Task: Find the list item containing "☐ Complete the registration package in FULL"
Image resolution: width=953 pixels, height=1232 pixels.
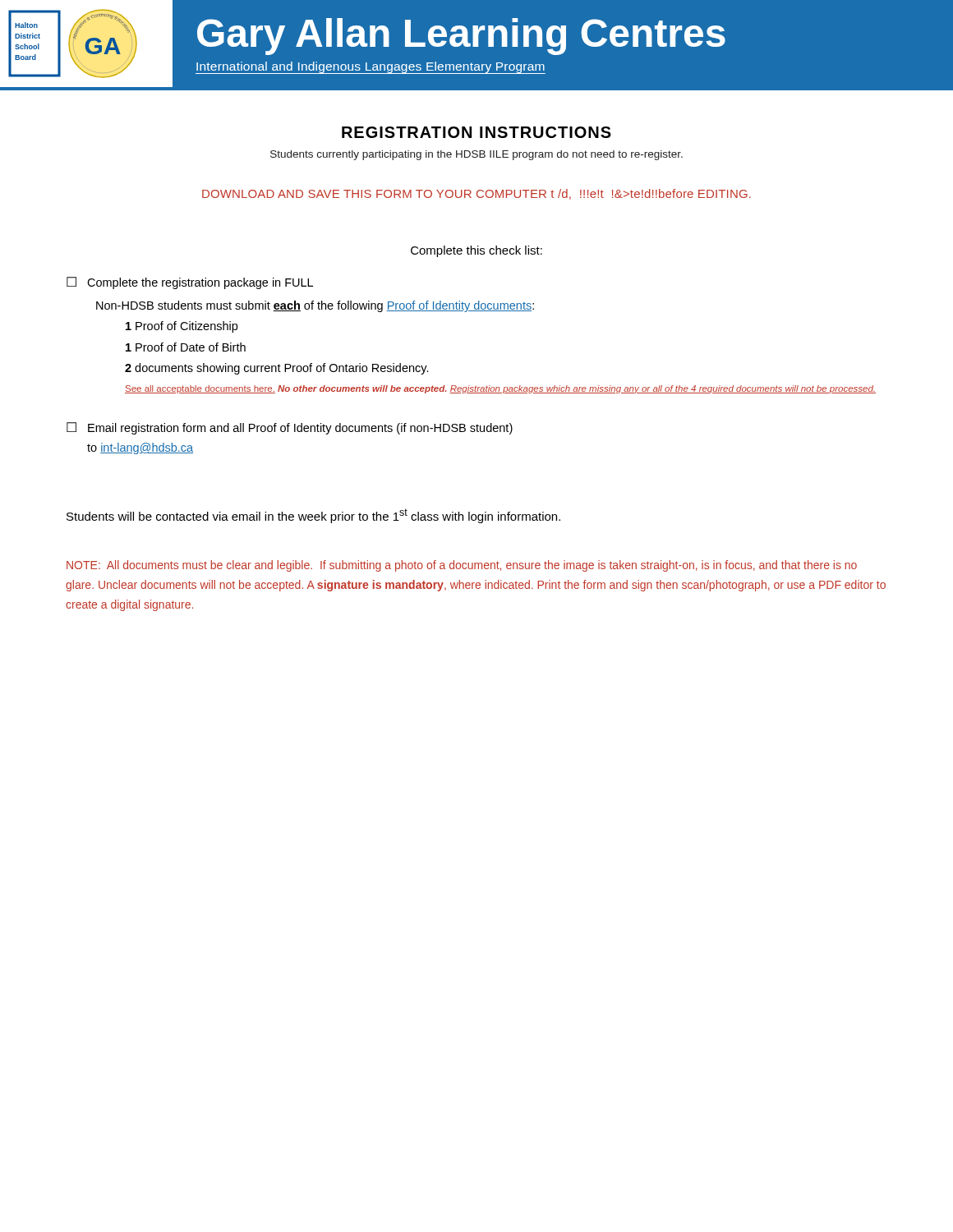Action: pos(190,283)
